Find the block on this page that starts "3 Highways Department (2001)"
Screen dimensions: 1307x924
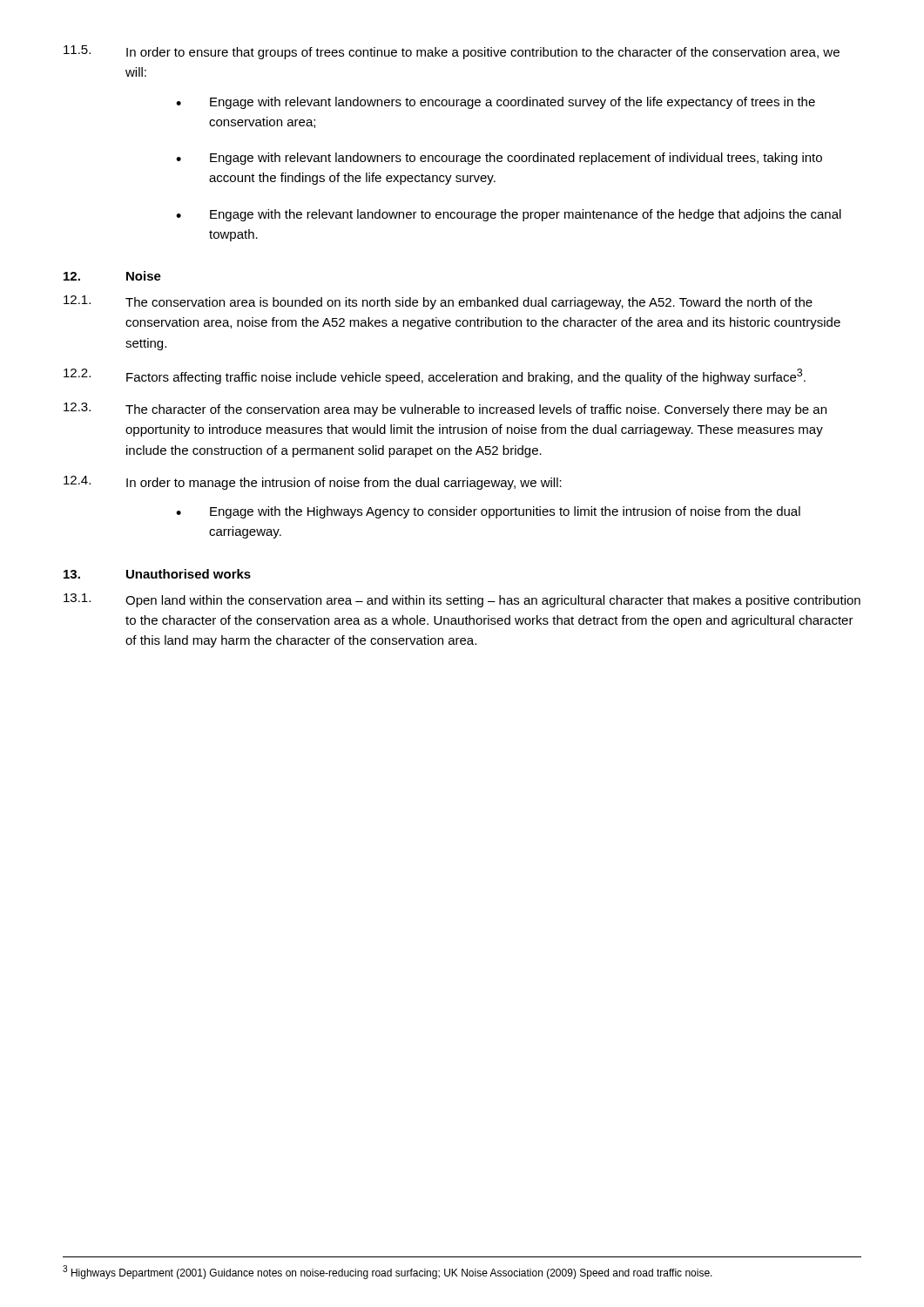388,1272
